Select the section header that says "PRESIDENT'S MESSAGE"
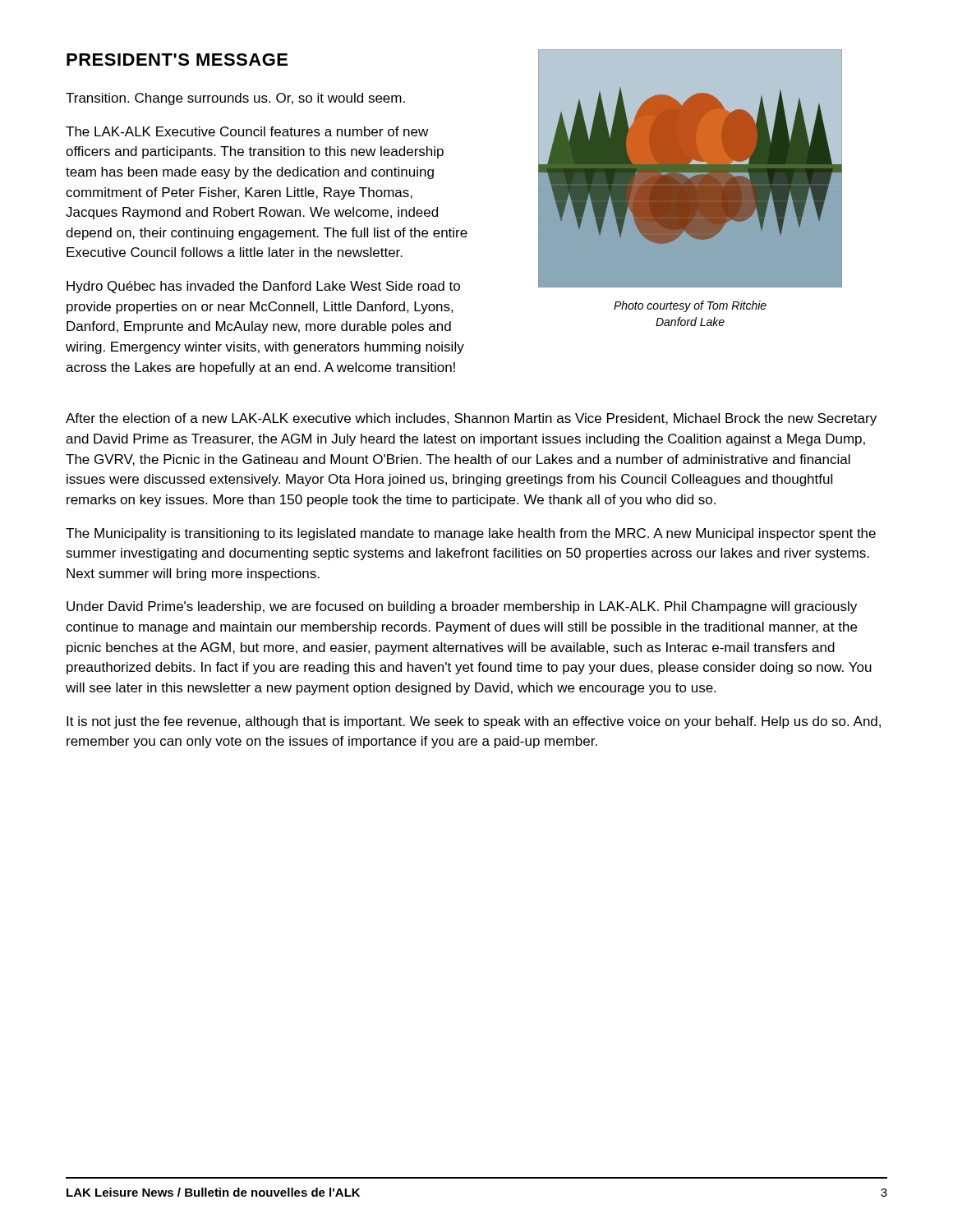 tap(267, 60)
